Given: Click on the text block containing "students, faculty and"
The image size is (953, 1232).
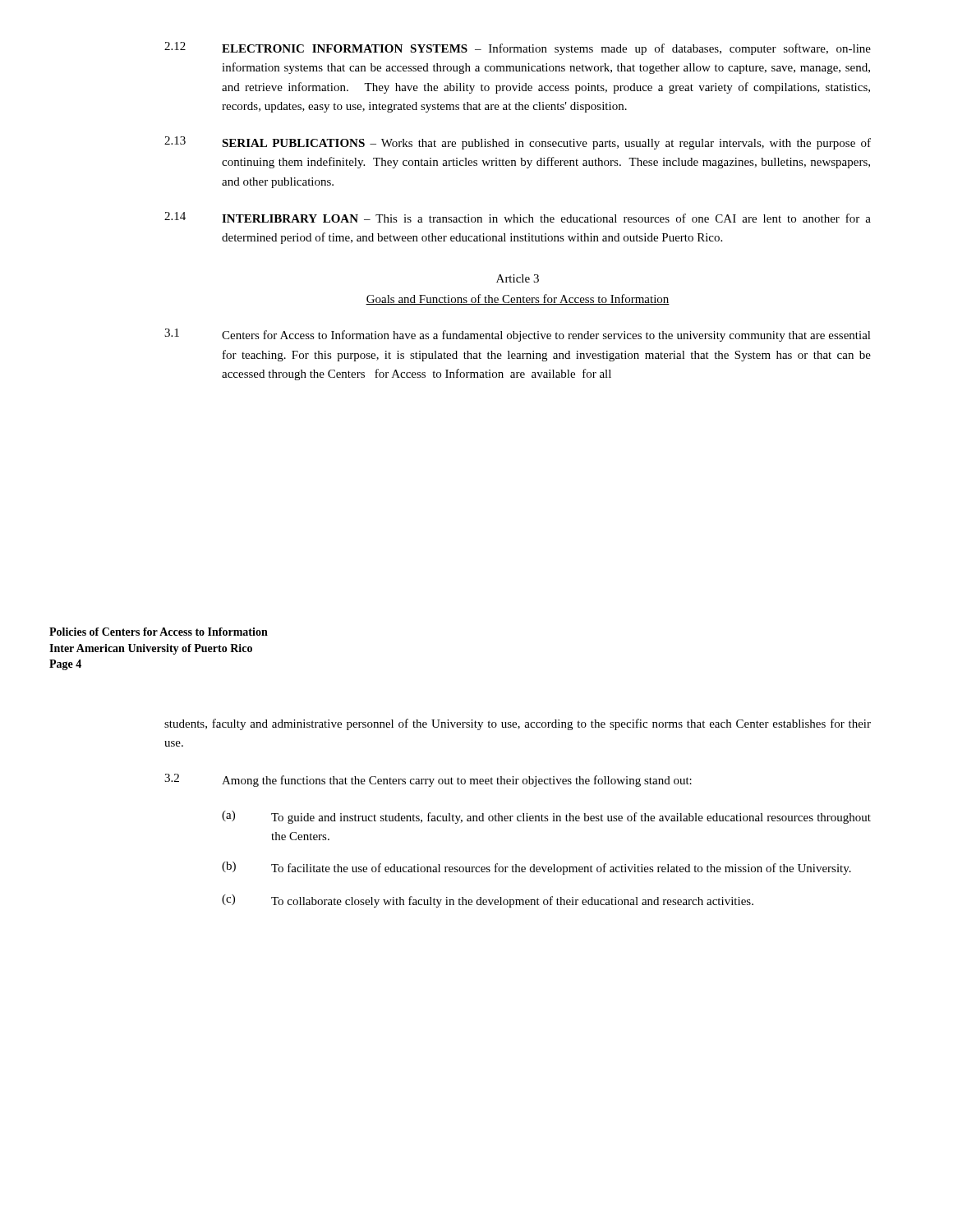Looking at the screenshot, I should [518, 733].
